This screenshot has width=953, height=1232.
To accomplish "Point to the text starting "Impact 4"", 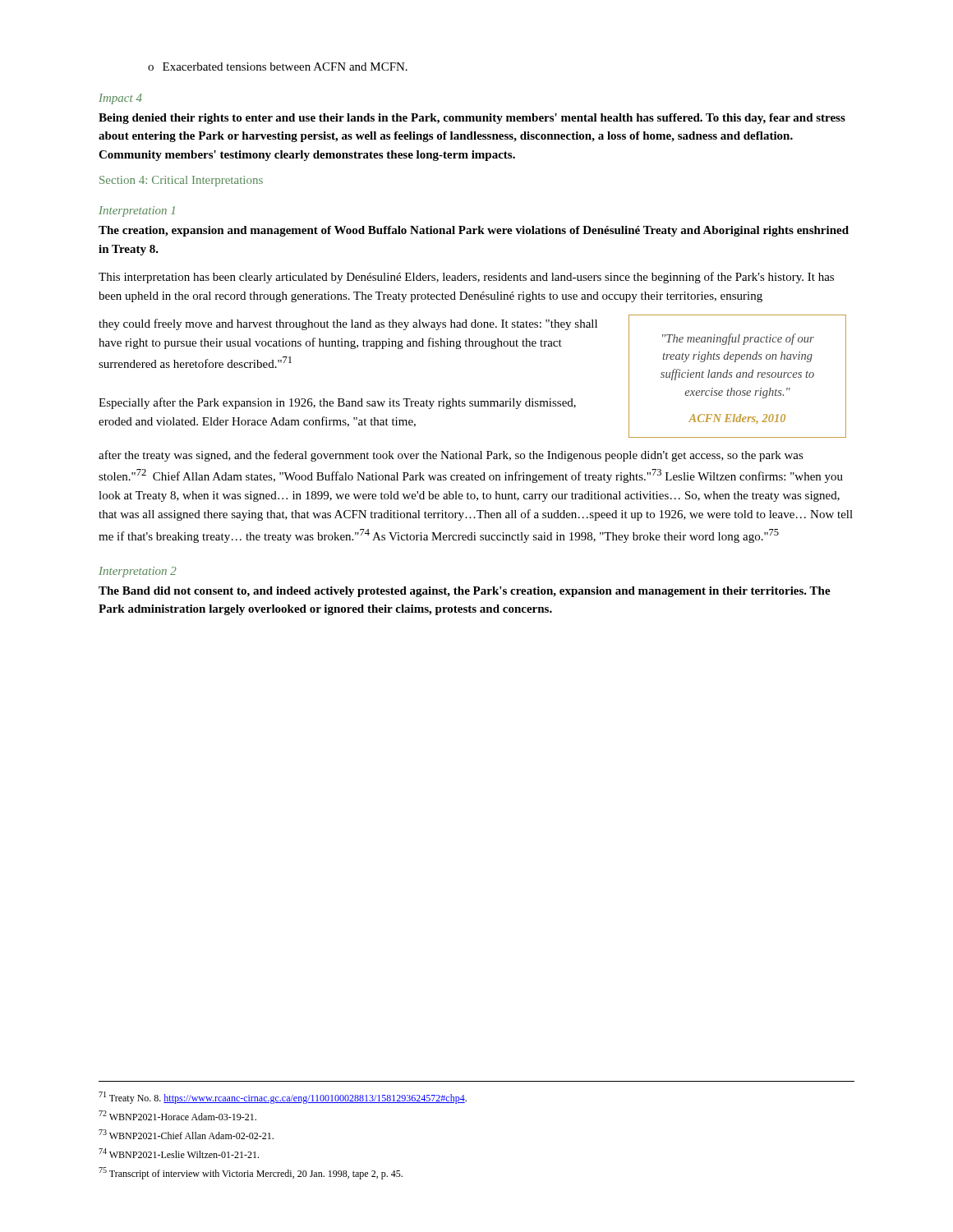I will (120, 97).
